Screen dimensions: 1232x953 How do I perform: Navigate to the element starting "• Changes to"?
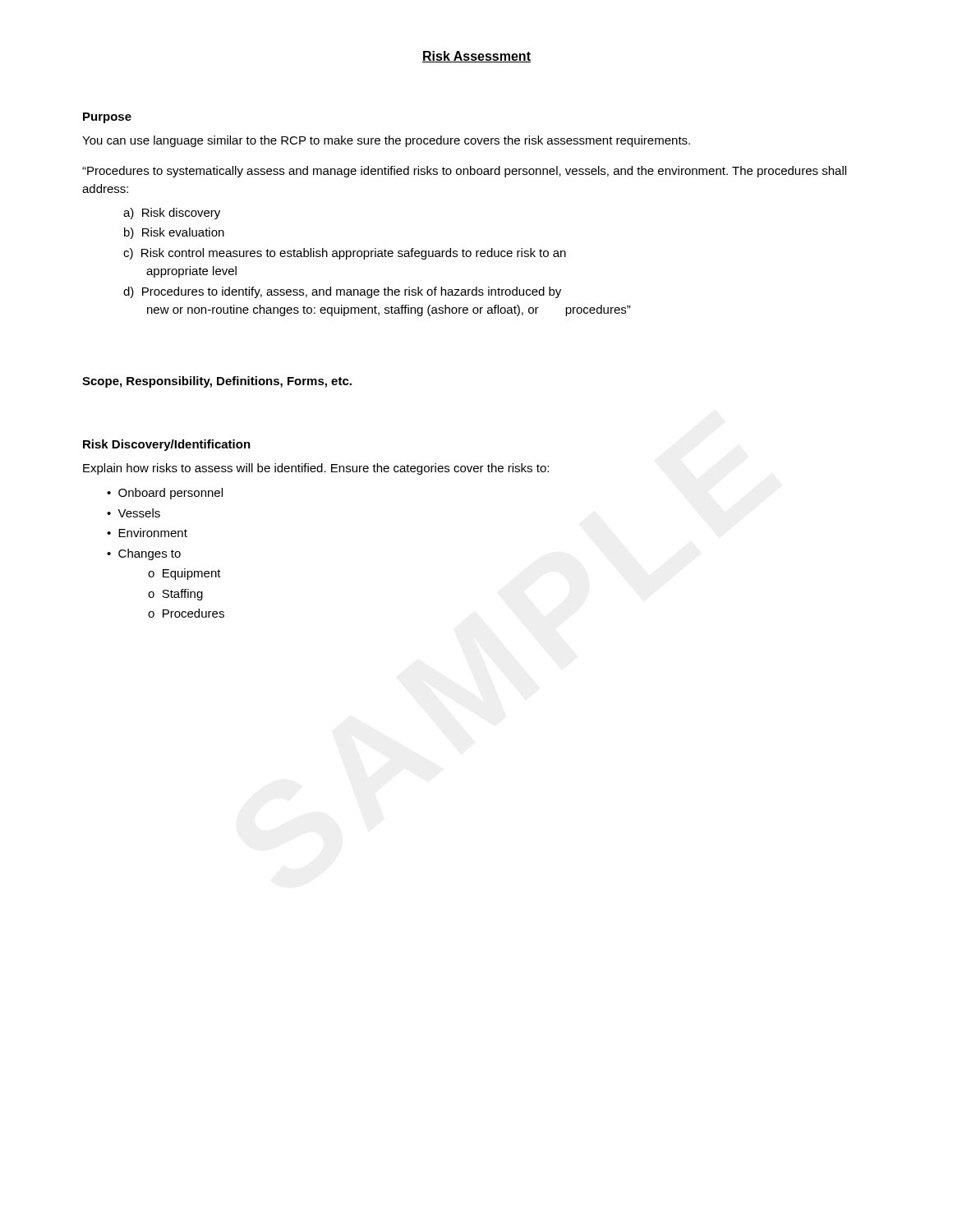pos(144,553)
